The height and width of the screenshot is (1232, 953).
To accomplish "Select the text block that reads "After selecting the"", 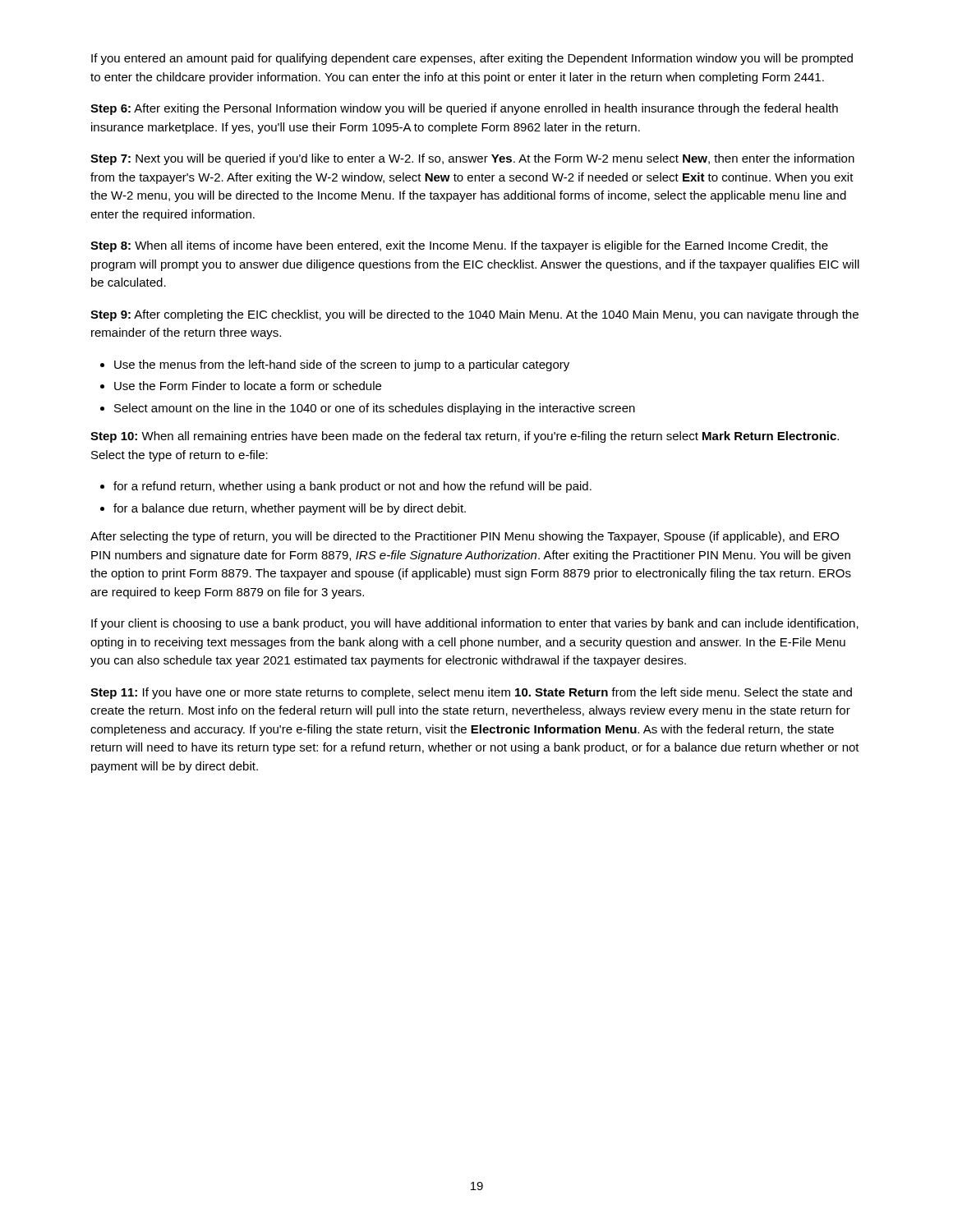I will (471, 564).
